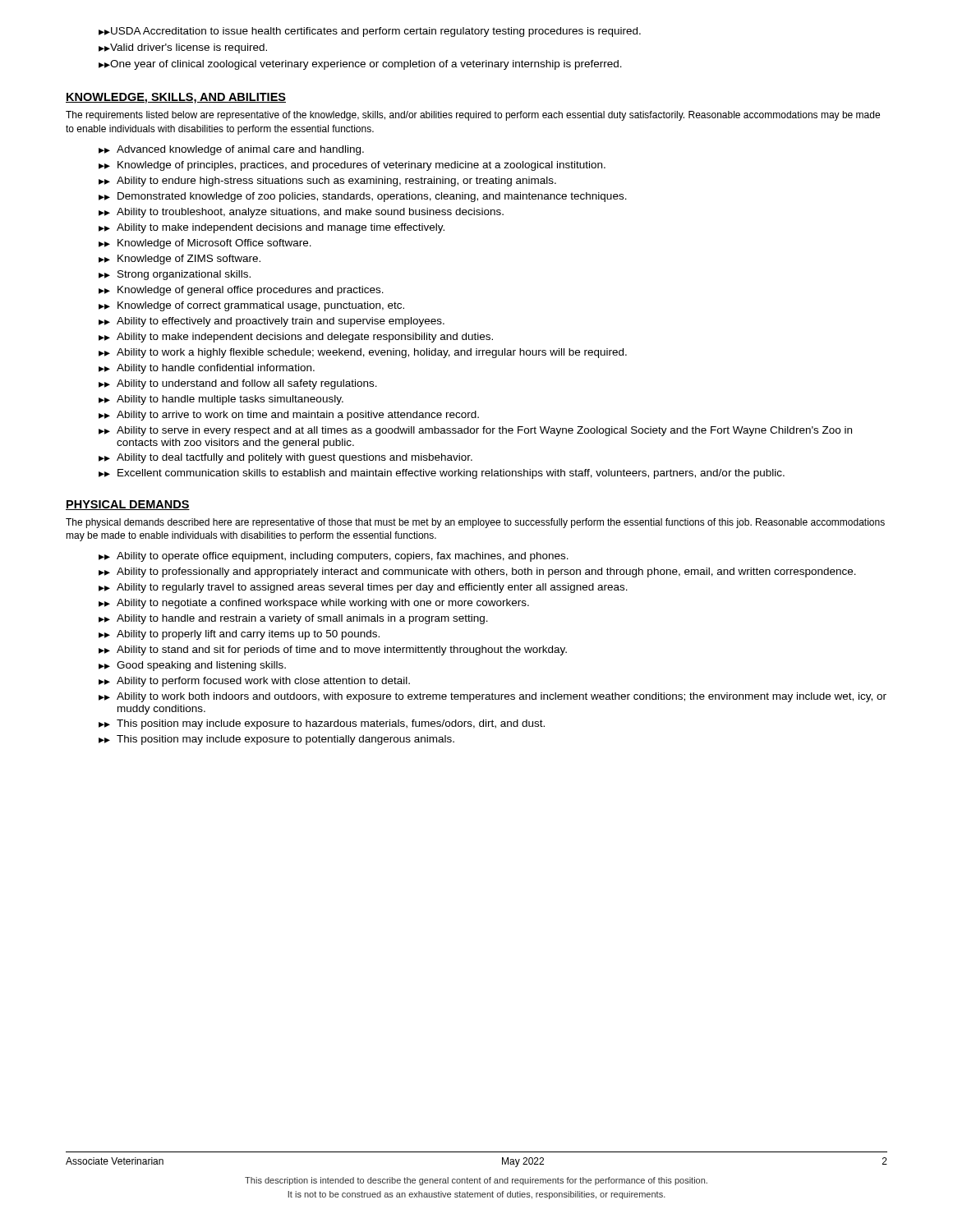Select the list item containing "▸▸ Ability to endure high-stress"
This screenshot has width=953, height=1232.
328,180
